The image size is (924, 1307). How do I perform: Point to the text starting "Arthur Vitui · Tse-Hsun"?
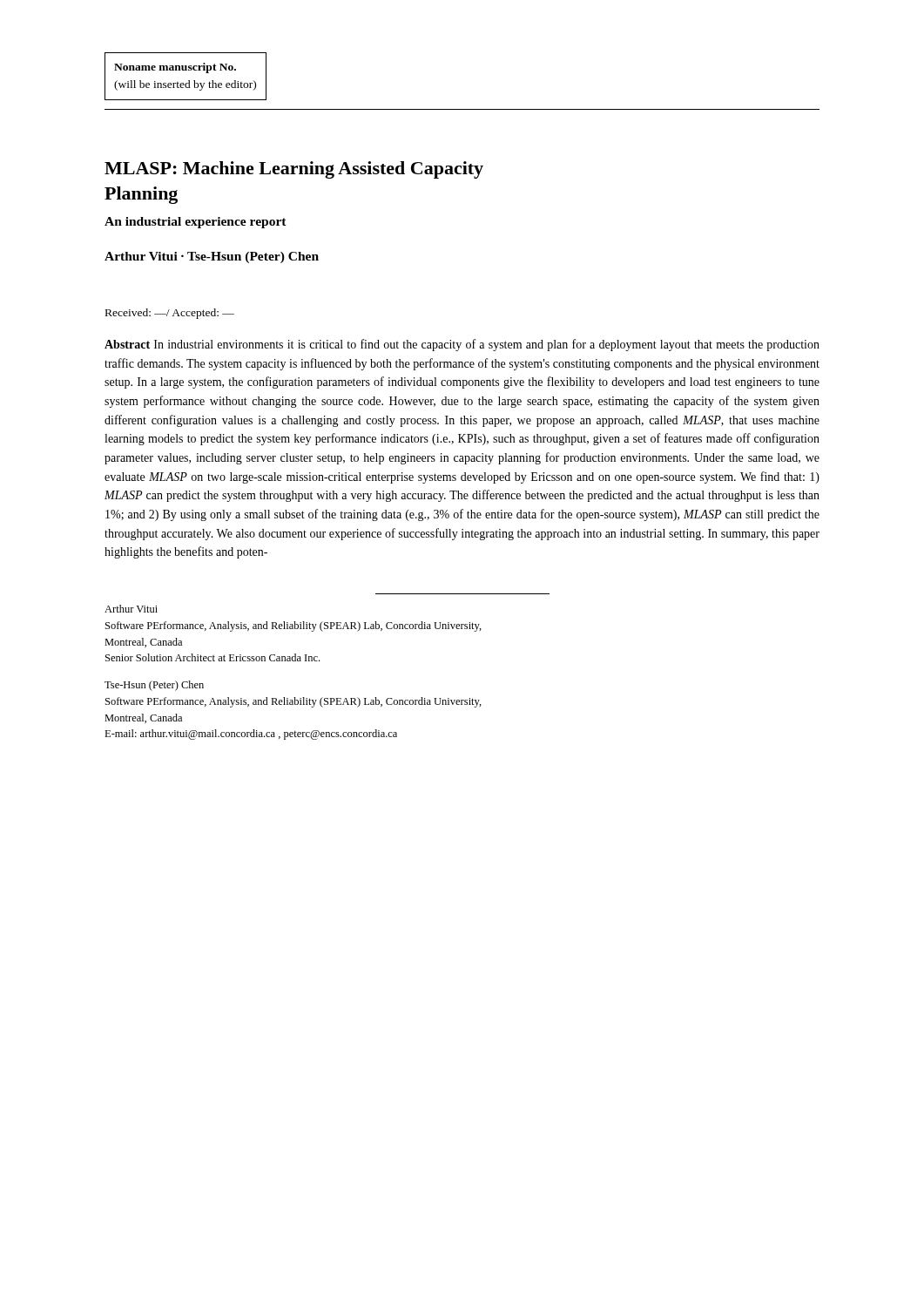(212, 257)
